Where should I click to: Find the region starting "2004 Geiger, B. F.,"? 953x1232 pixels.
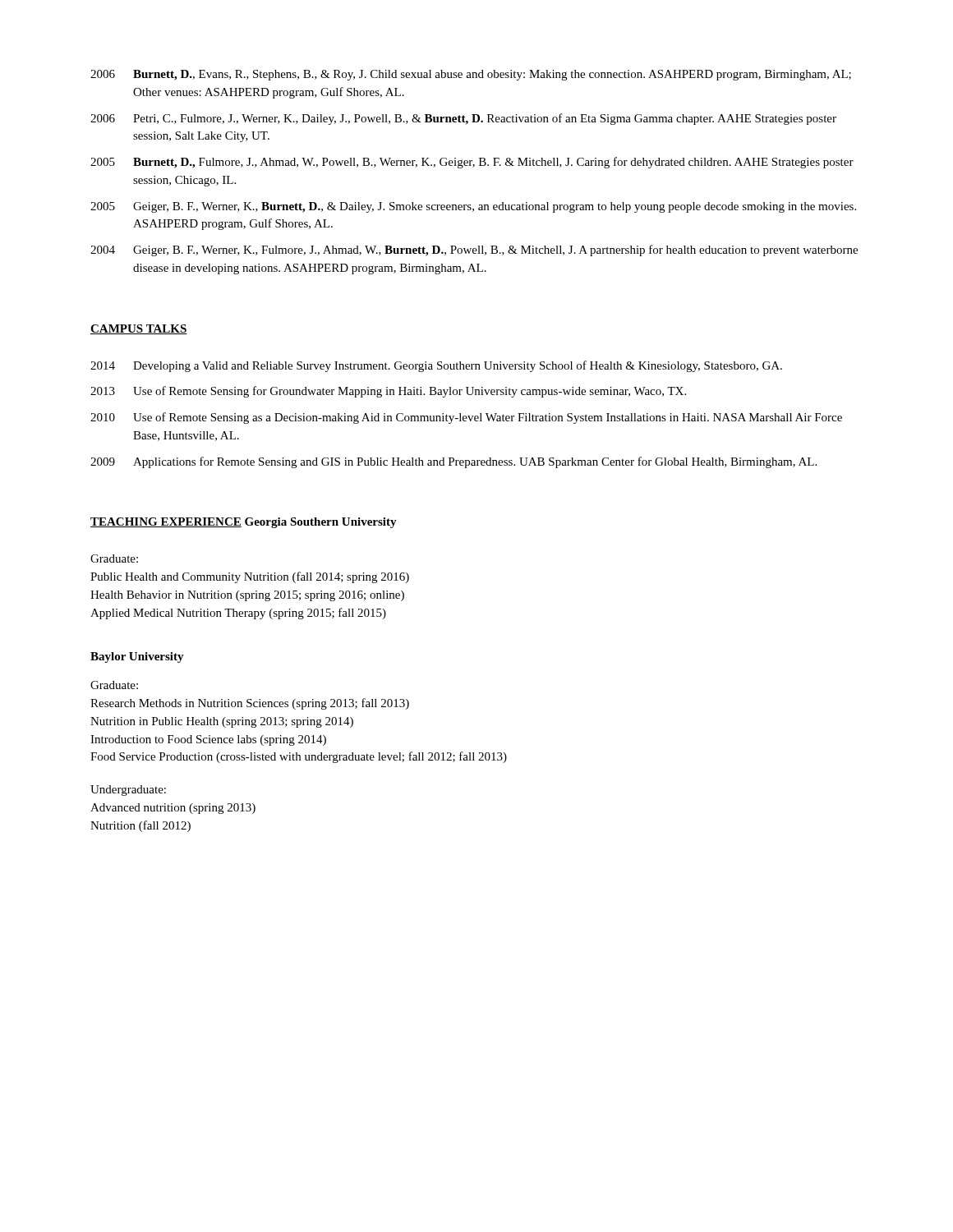click(x=476, y=259)
